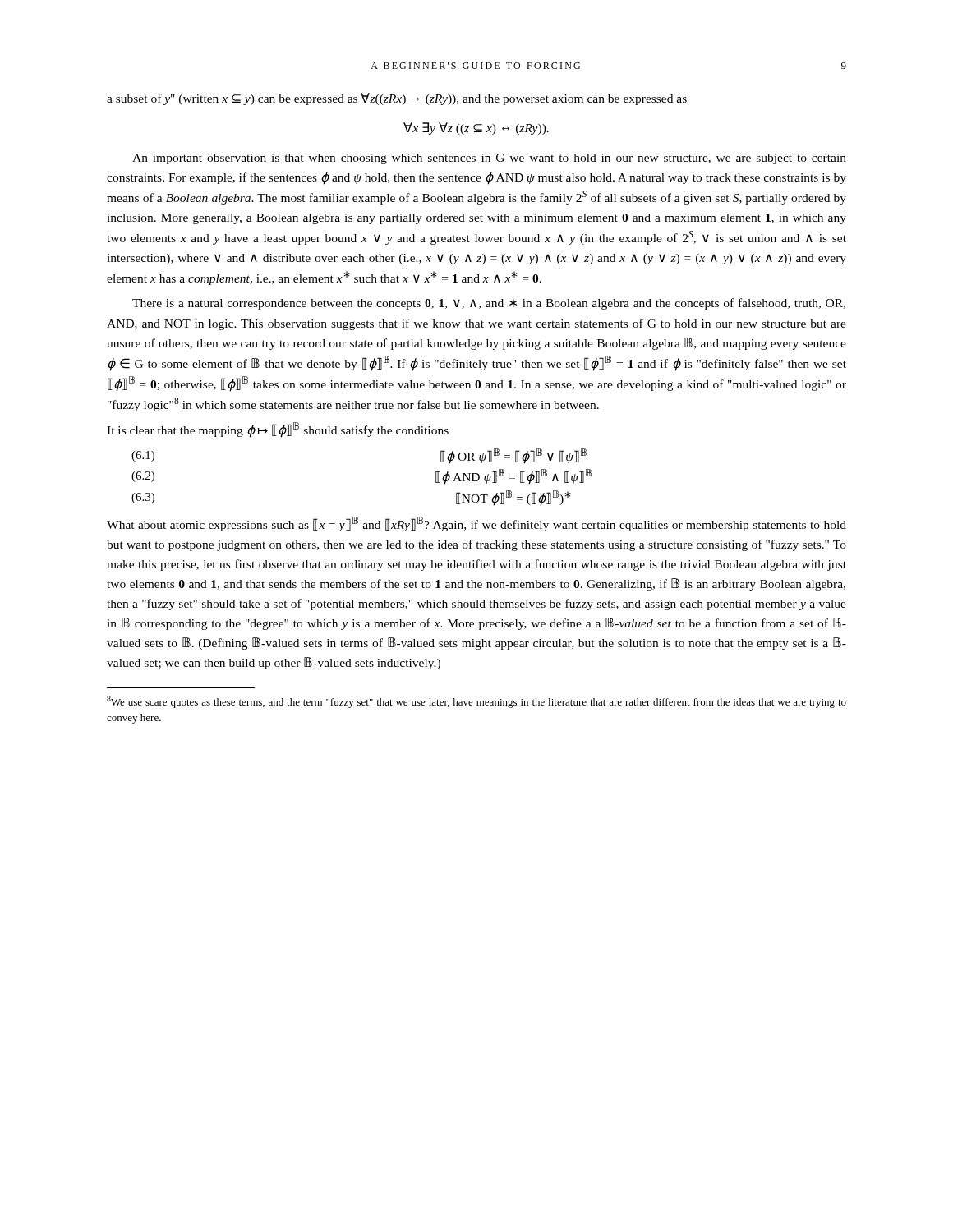Locate the block of text that opens with "There is a natural correspondence between the concepts"
The image size is (953, 1232).
point(476,354)
